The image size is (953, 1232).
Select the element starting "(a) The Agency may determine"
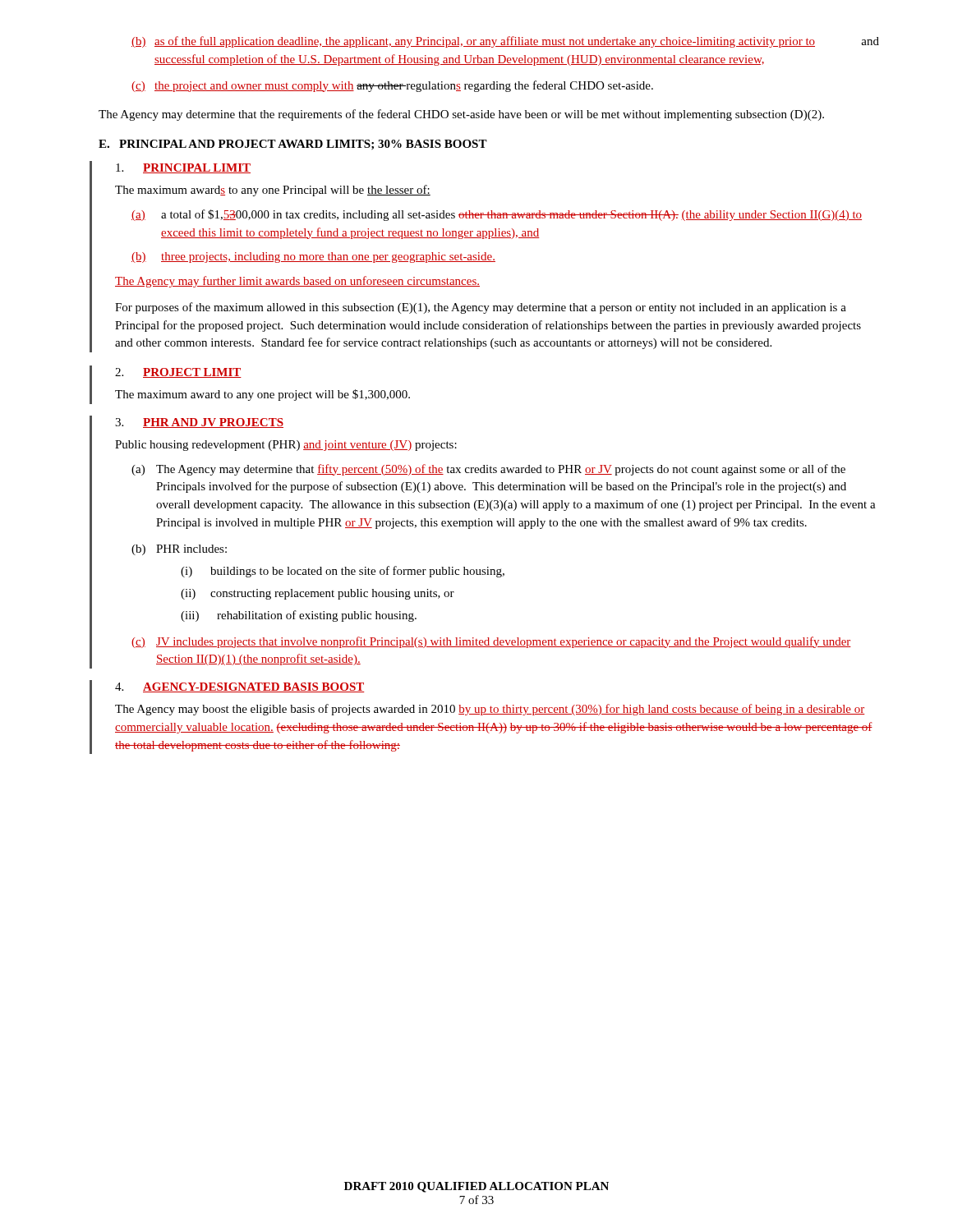[x=505, y=496]
